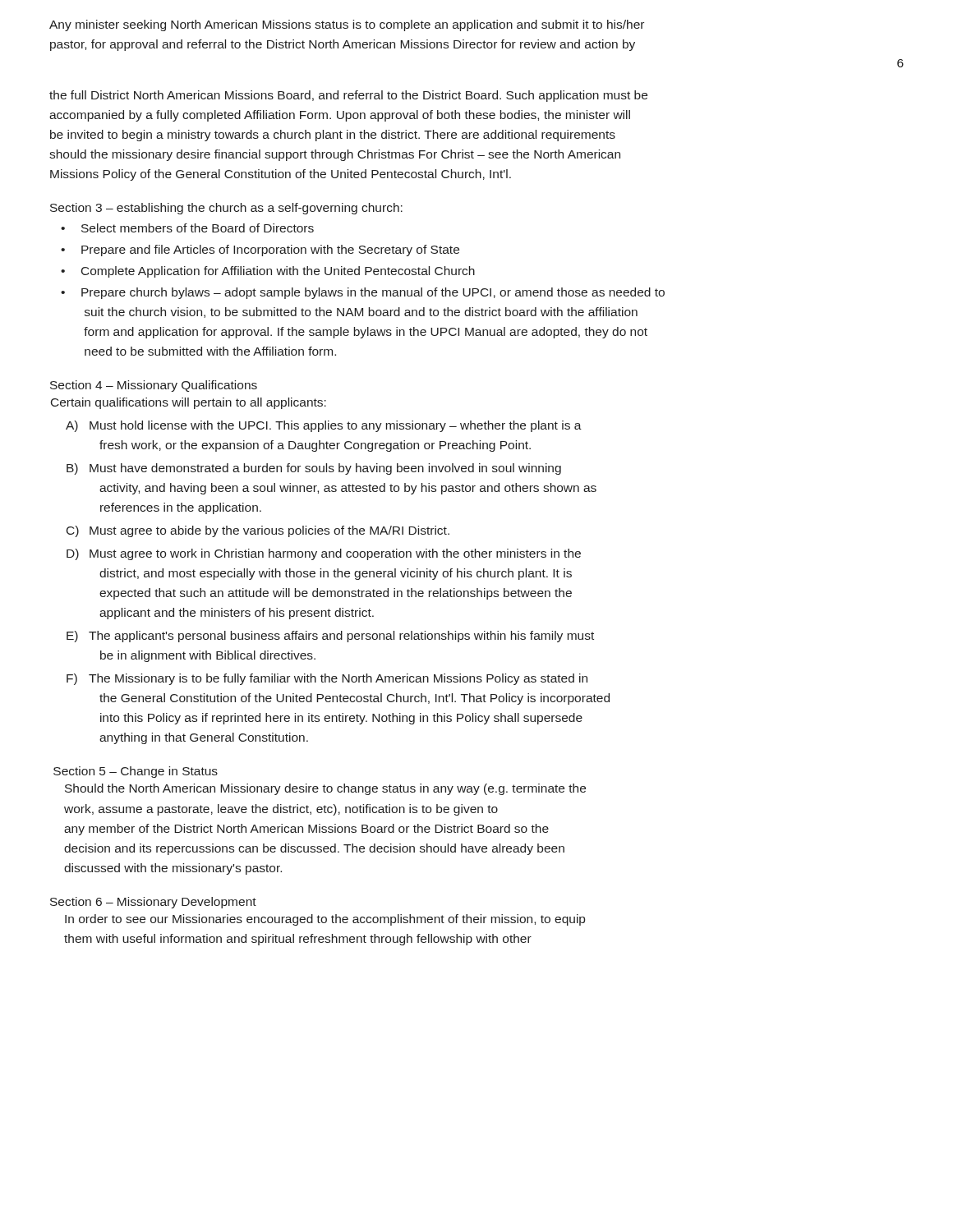953x1232 pixels.
Task: Click on the list item containing "C) Must agree to abide by"
Action: coord(258,531)
